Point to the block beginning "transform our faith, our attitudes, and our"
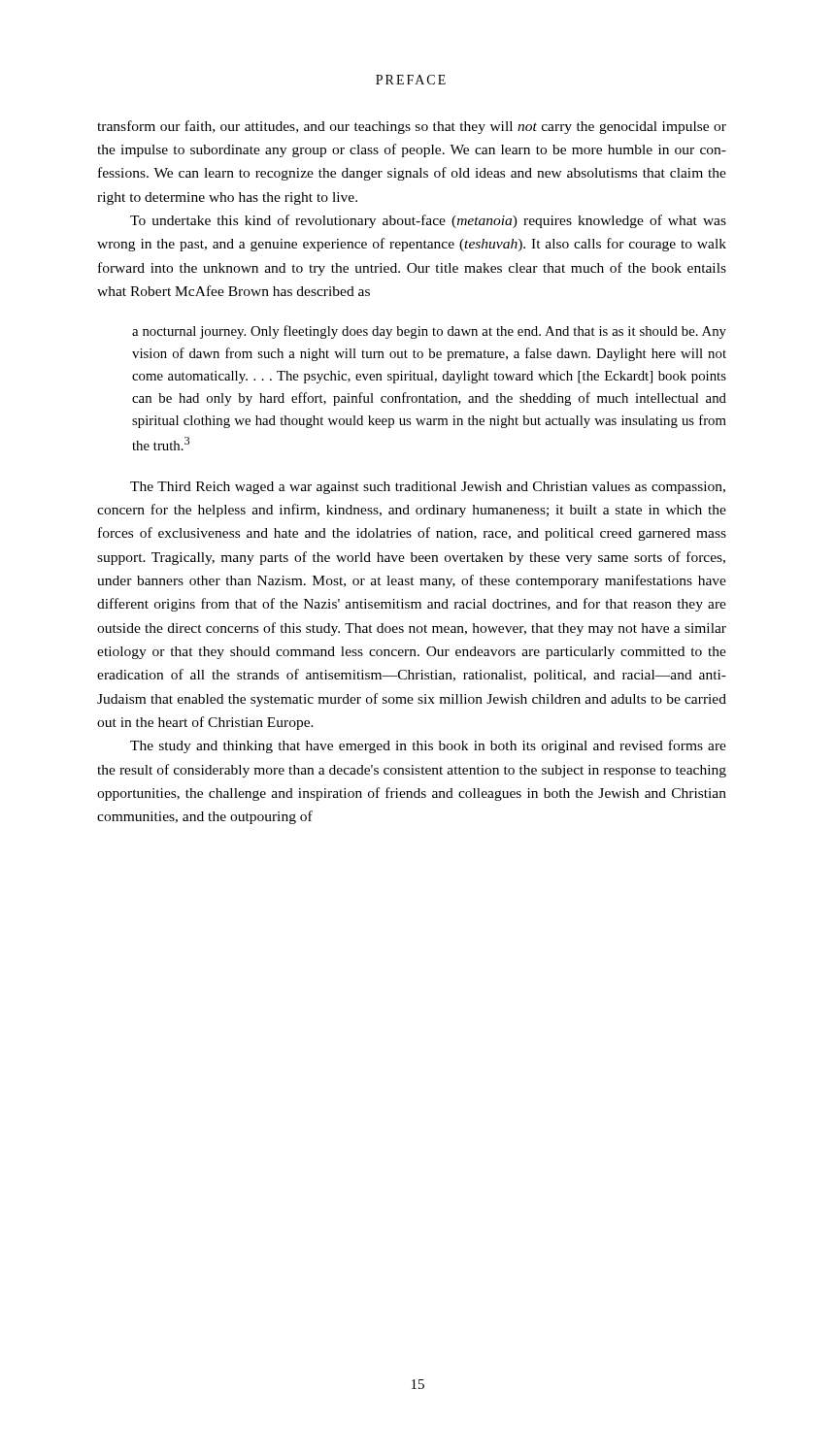 (412, 161)
